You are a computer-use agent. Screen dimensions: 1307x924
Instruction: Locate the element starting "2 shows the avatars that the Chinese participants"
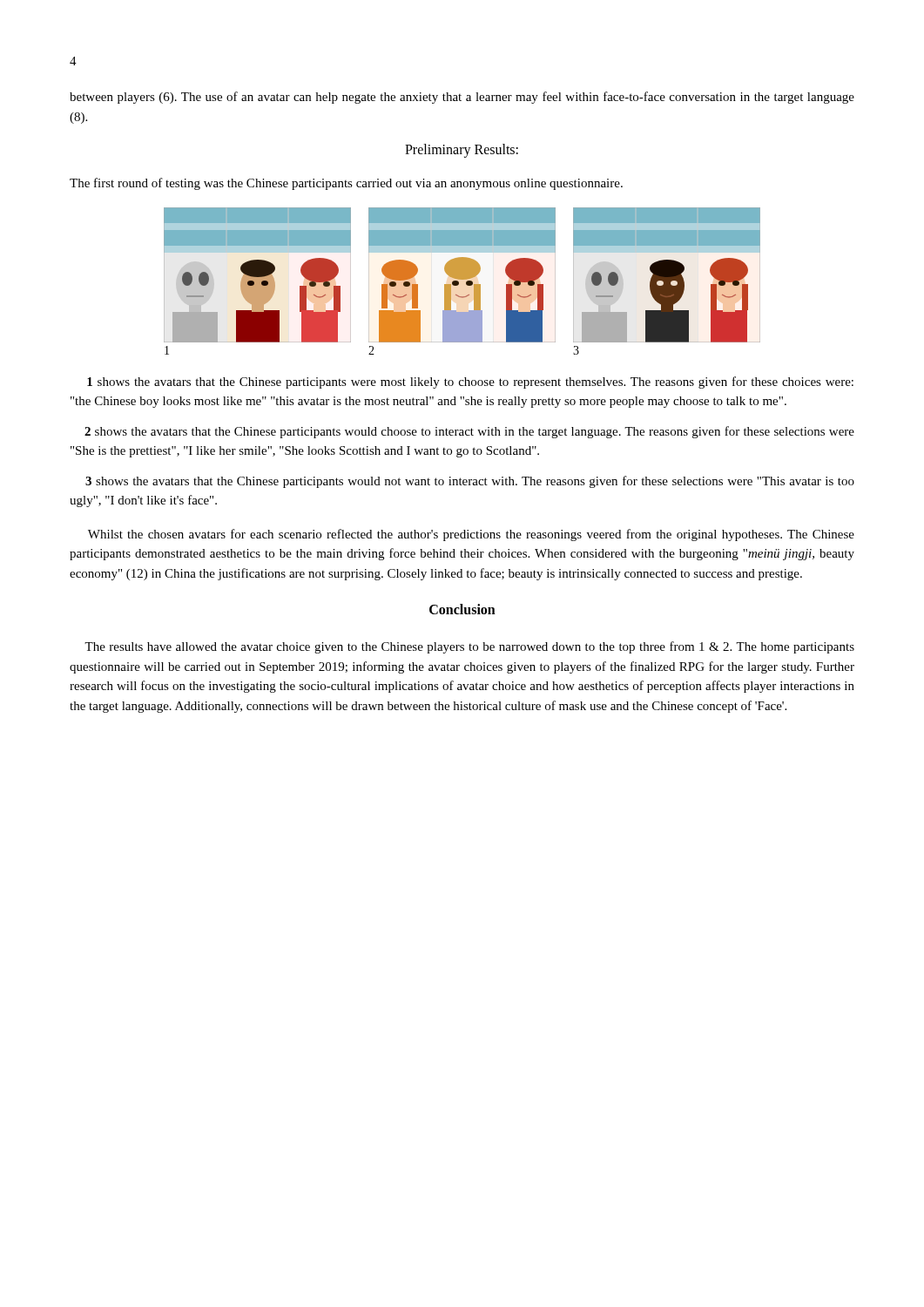click(462, 441)
